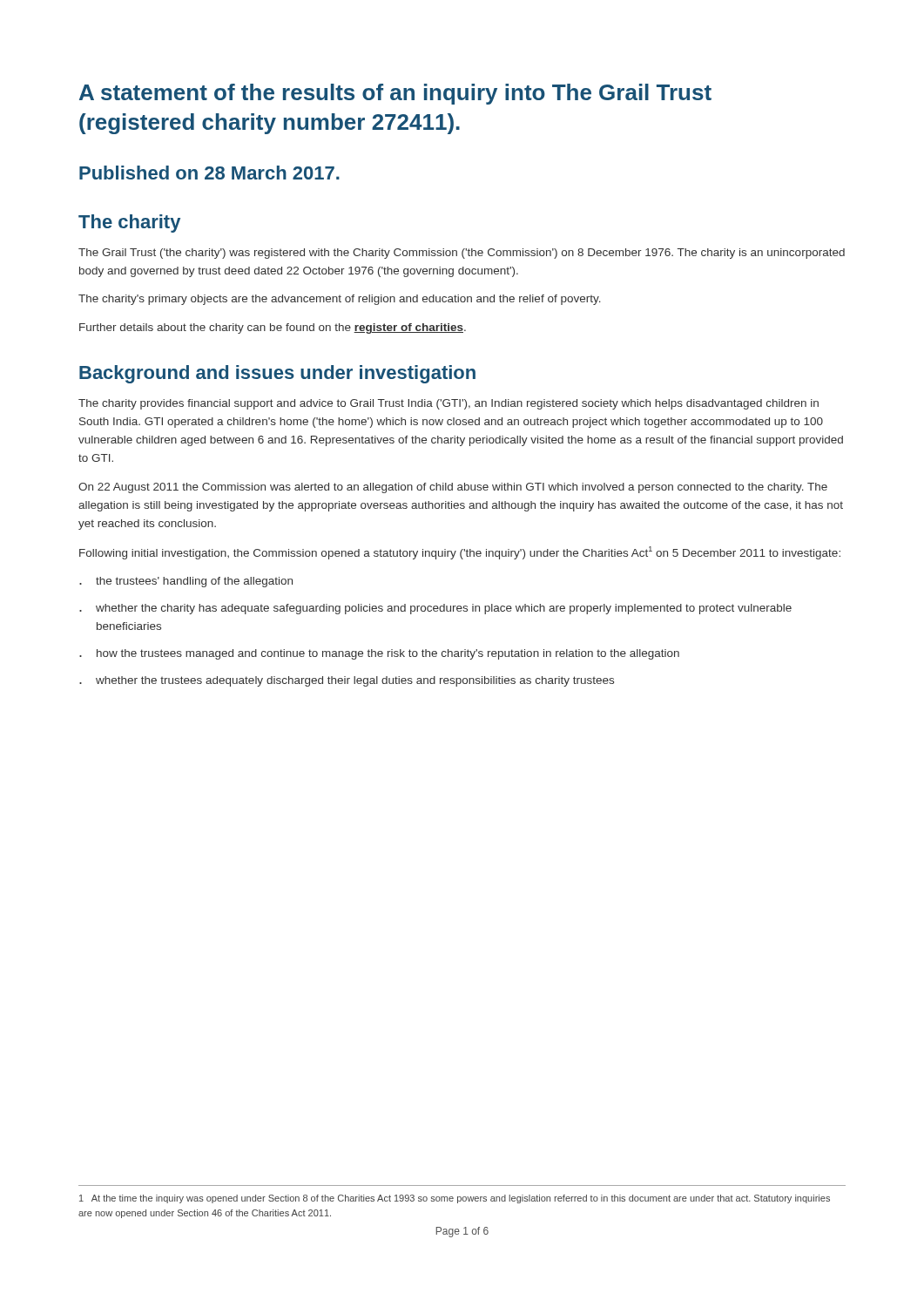924x1307 pixels.
Task: Find the passage starting "The charity provides financial support"
Action: click(x=461, y=431)
